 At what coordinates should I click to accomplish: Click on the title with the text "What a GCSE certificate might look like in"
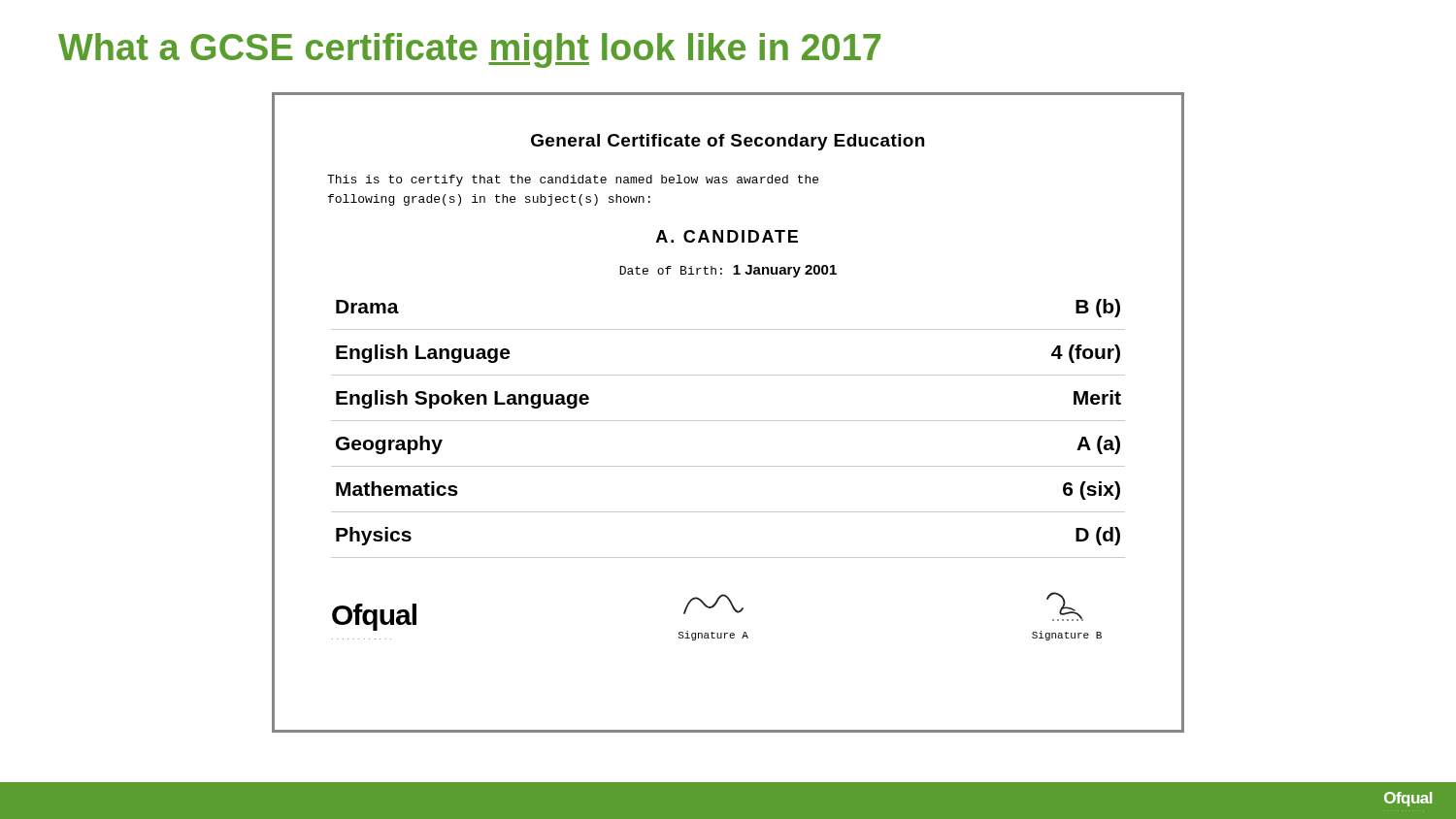(470, 48)
